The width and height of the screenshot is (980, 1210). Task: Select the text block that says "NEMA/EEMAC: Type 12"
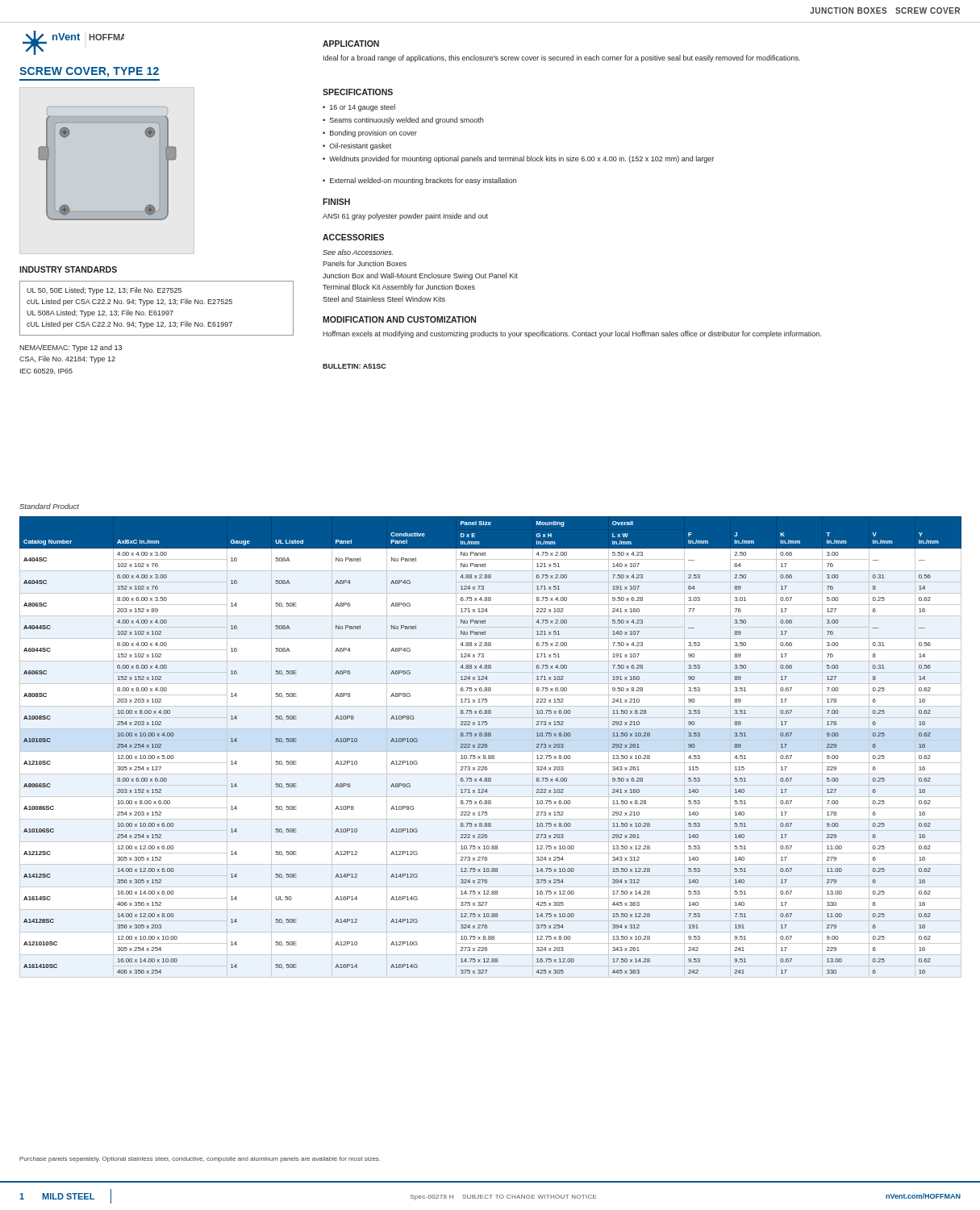(71, 359)
